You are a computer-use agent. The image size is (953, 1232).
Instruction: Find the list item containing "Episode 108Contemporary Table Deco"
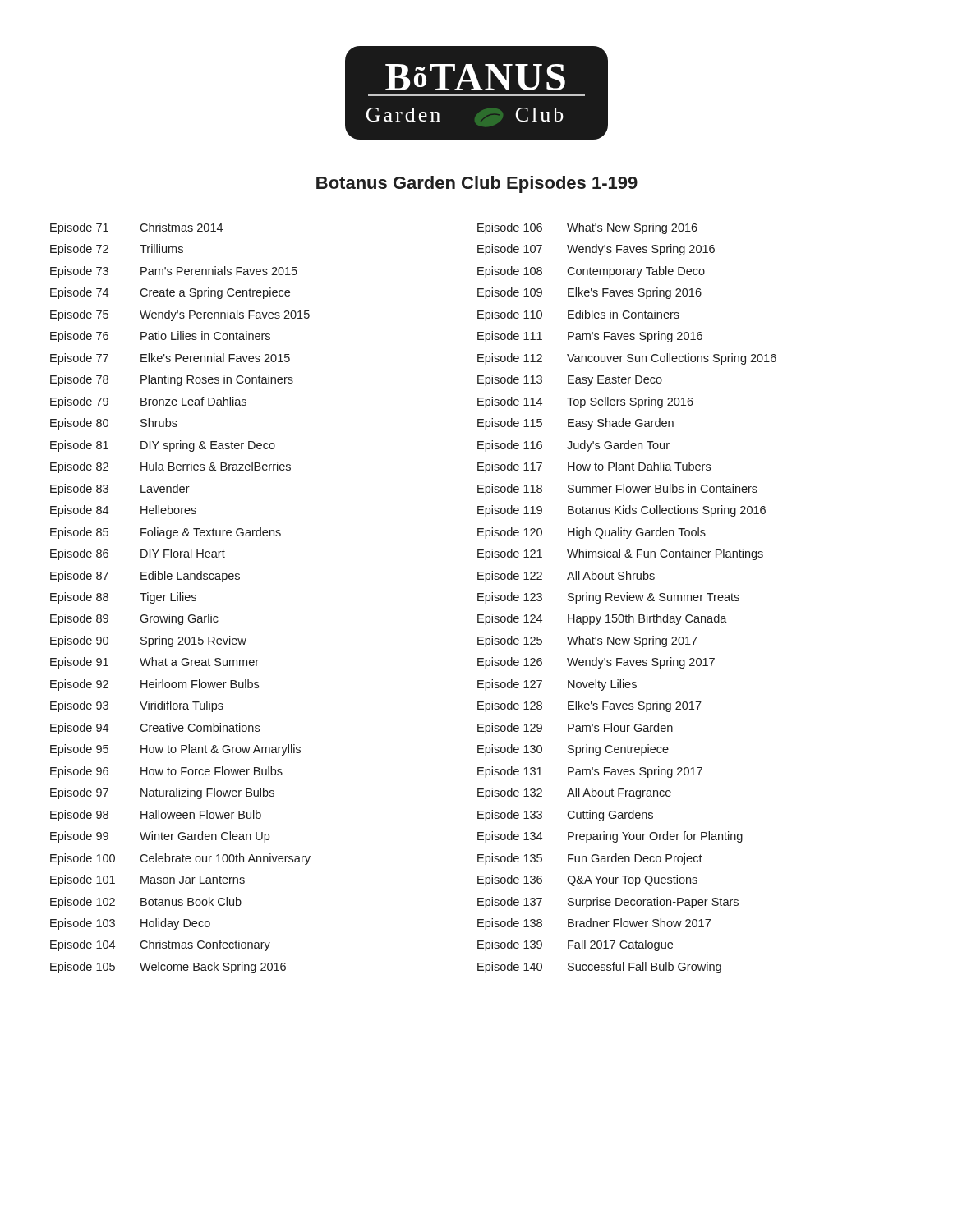(591, 271)
